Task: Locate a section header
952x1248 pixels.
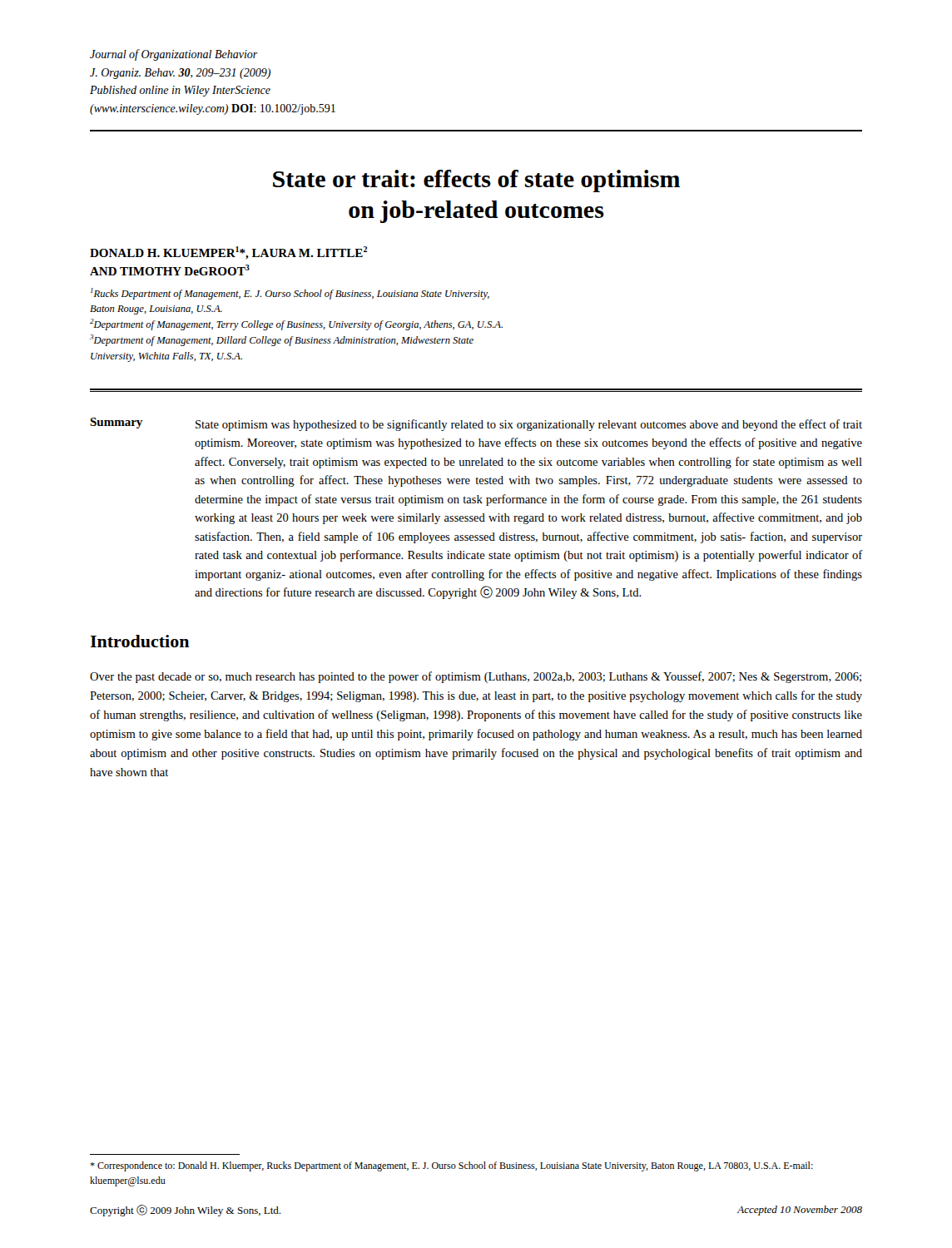Action: pyautogui.click(x=140, y=641)
